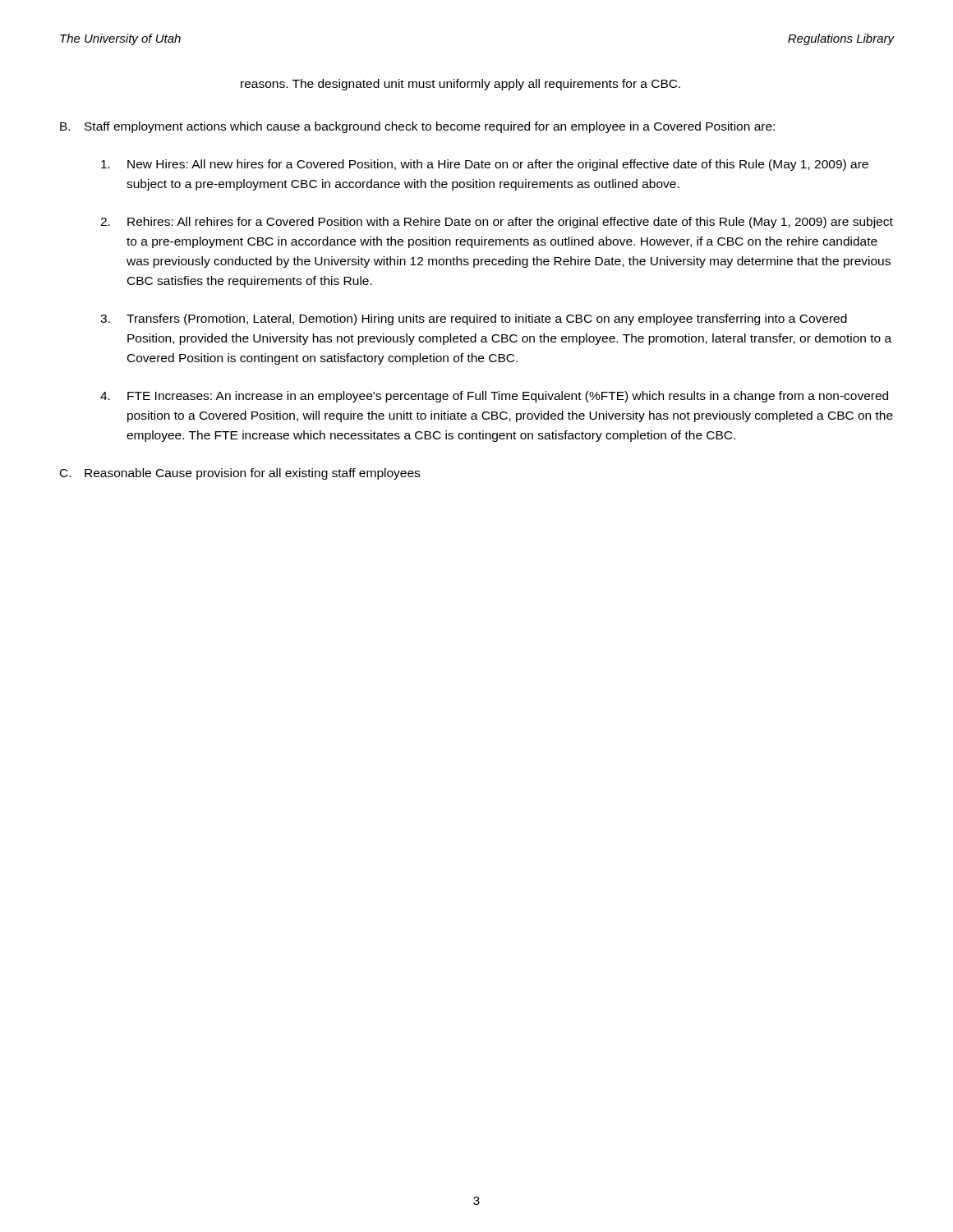Select the region starting "2. Rehires: All rehires for a Covered"

497,251
